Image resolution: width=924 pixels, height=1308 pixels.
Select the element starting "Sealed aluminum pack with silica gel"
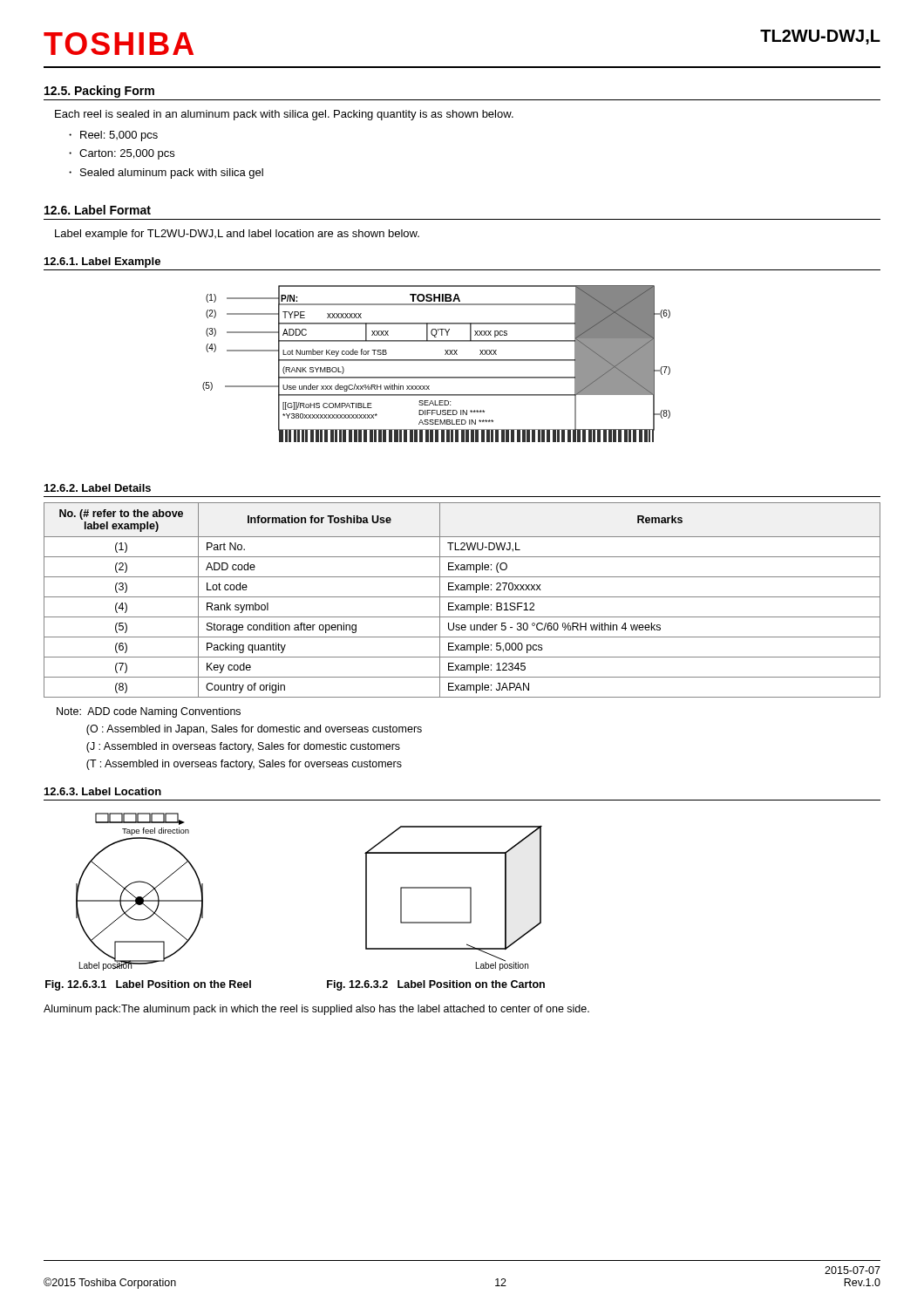click(x=172, y=172)
